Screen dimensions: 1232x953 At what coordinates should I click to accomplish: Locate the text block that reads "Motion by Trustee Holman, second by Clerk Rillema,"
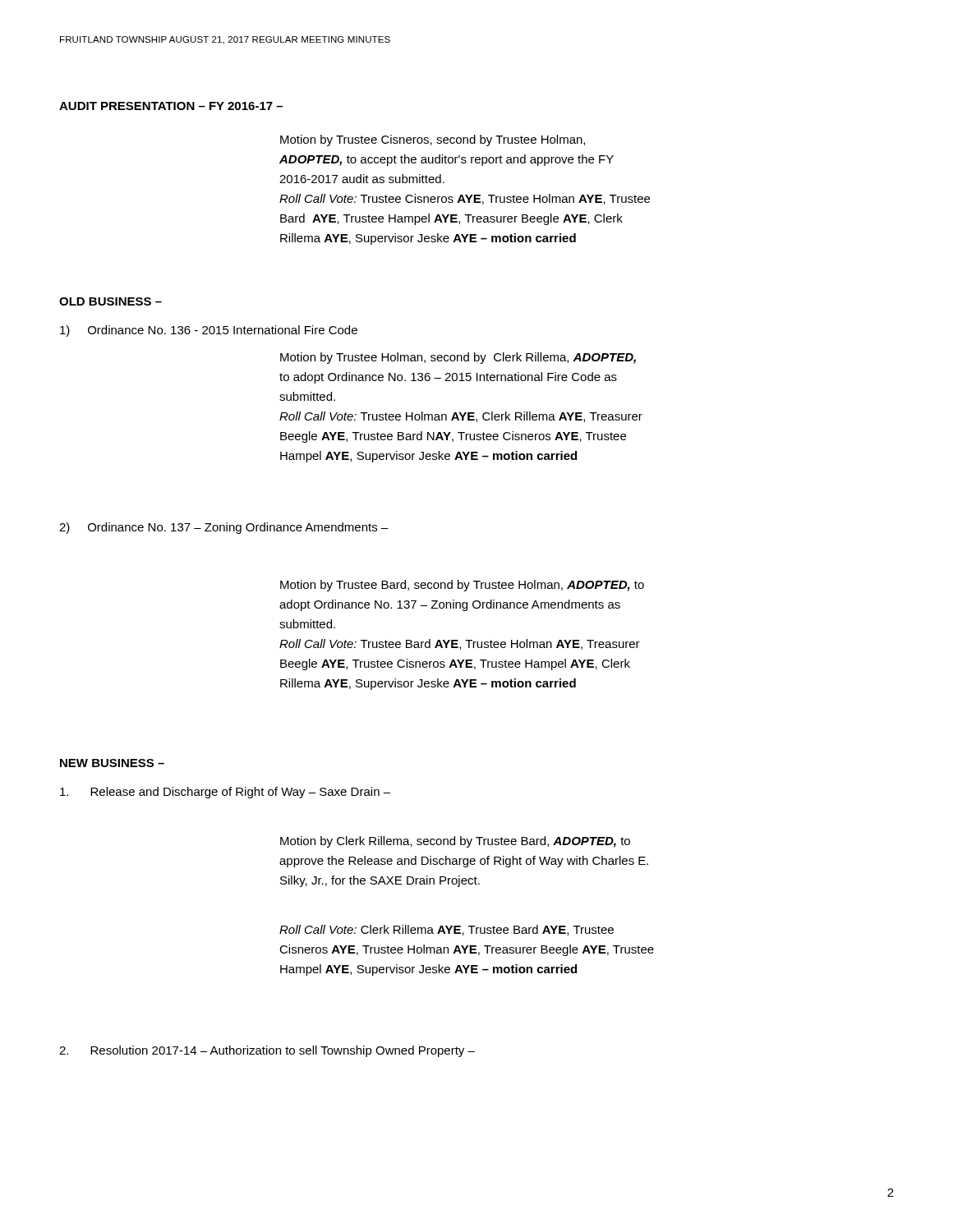point(461,406)
